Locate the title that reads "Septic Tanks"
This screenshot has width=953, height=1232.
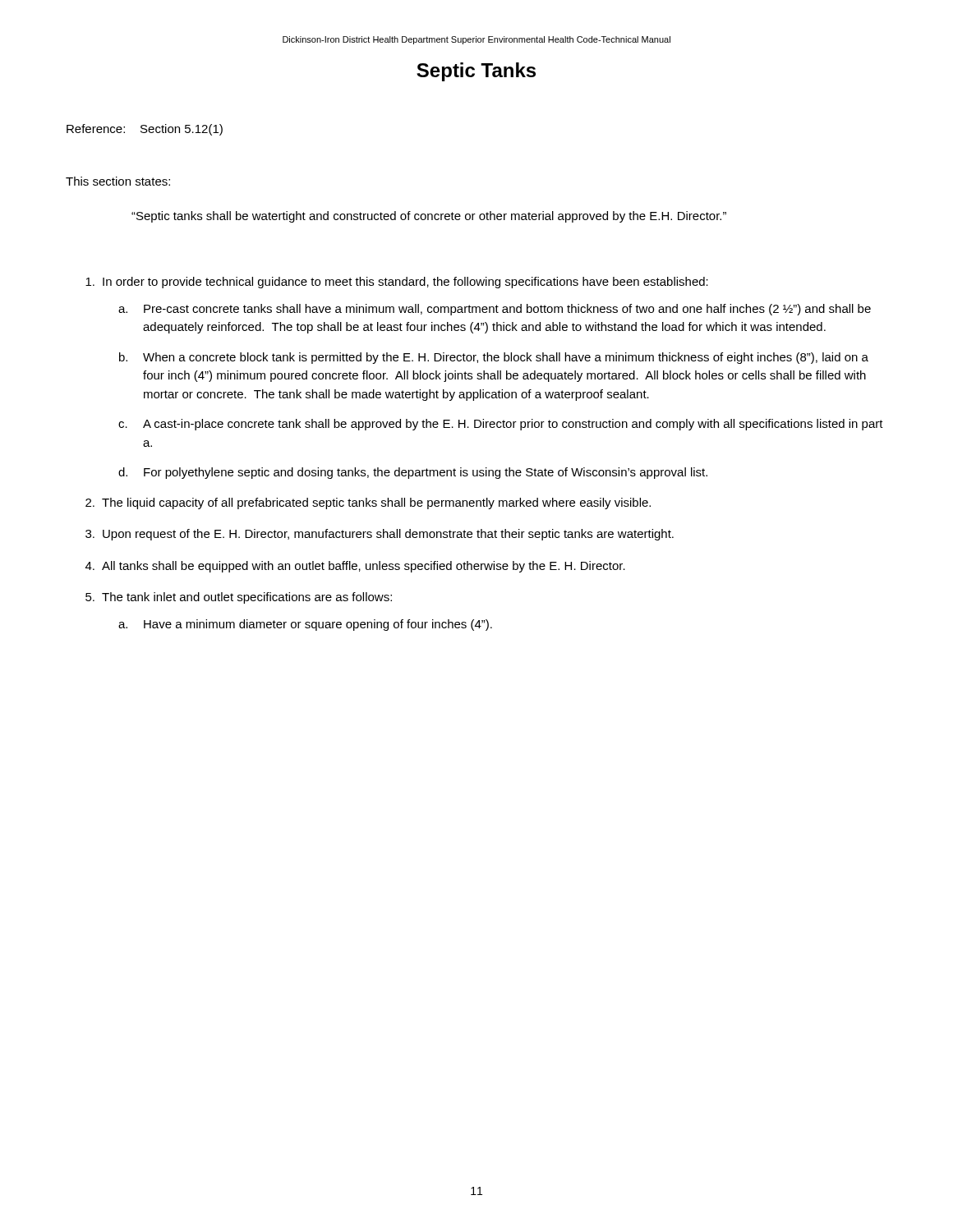[x=476, y=71]
